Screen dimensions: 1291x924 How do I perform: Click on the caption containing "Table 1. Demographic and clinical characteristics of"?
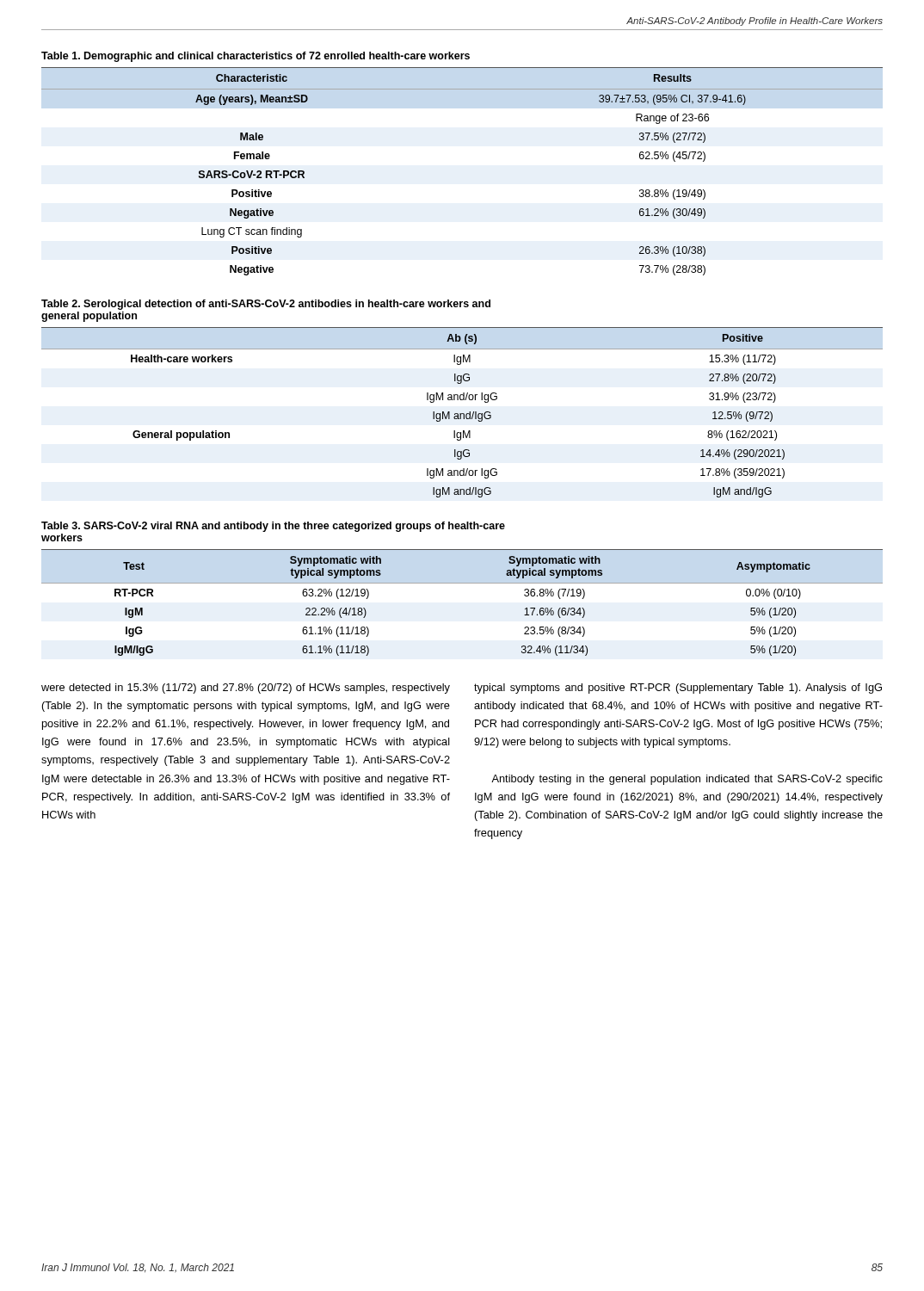tap(256, 56)
